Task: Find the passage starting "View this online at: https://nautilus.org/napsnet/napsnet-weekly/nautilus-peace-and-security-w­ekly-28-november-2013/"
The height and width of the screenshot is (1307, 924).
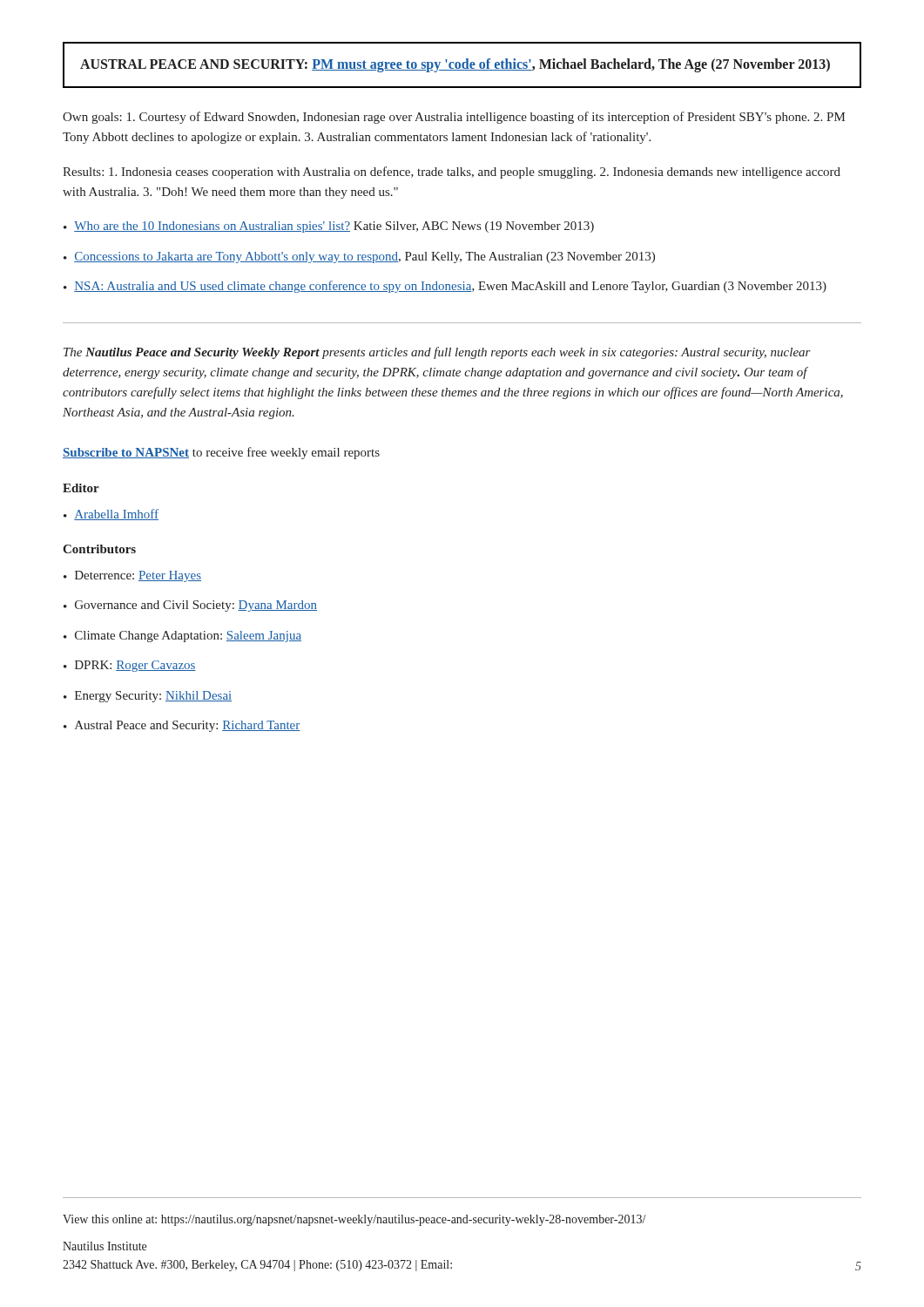Action: pyautogui.click(x=354, y=1219)
